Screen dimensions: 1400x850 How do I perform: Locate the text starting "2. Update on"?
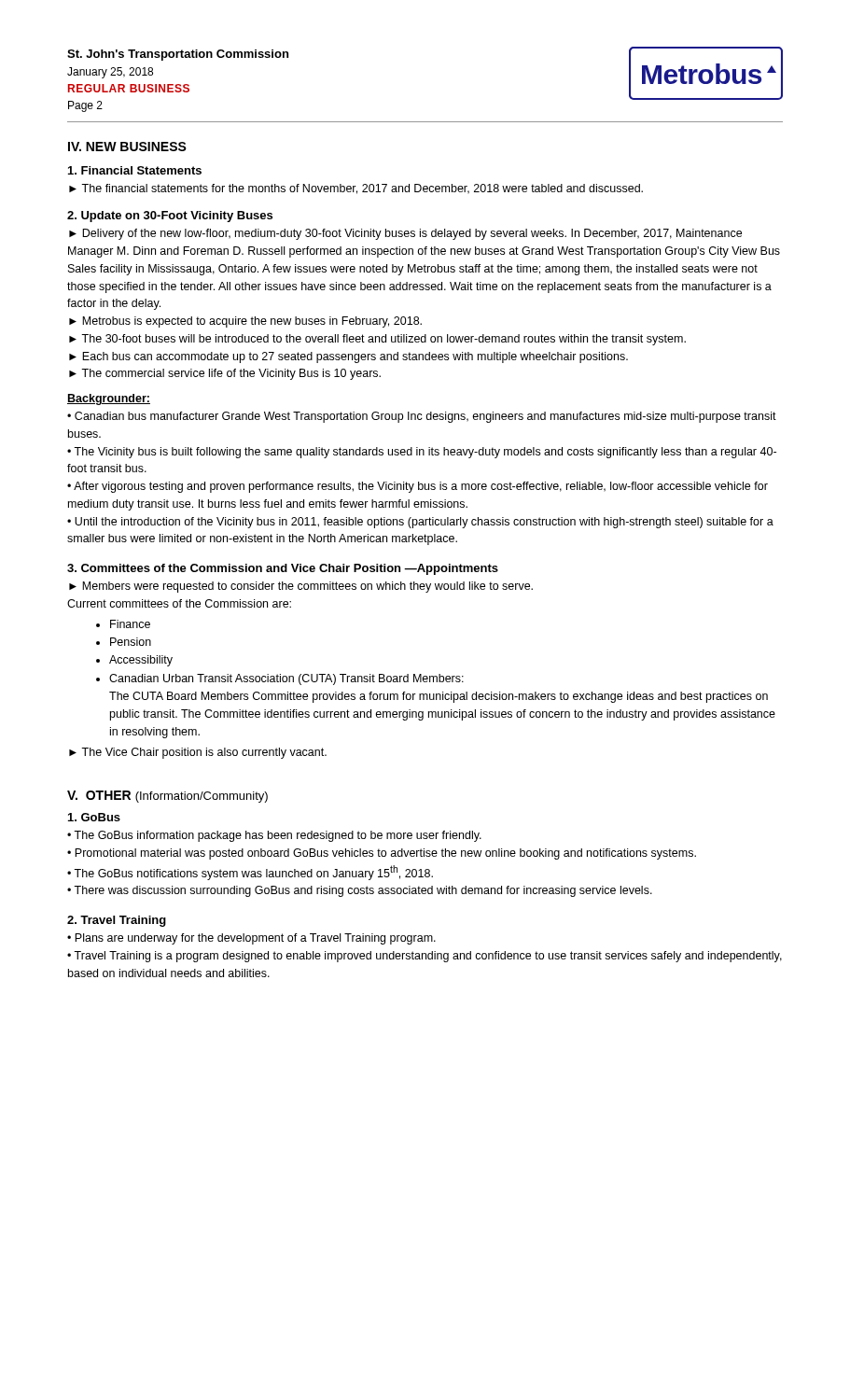(x=170, y=215)
